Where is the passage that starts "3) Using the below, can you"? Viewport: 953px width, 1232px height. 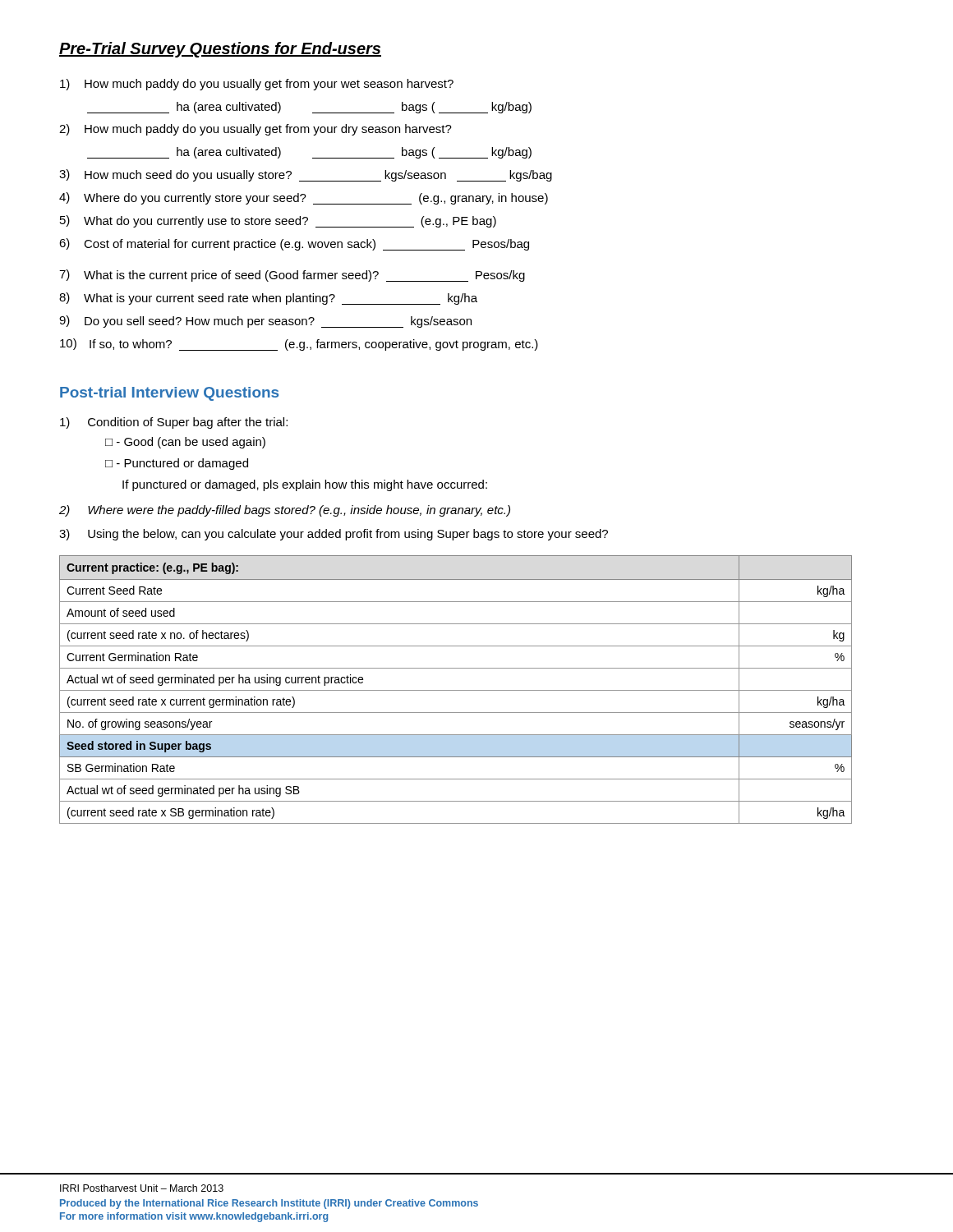(334, 533)
